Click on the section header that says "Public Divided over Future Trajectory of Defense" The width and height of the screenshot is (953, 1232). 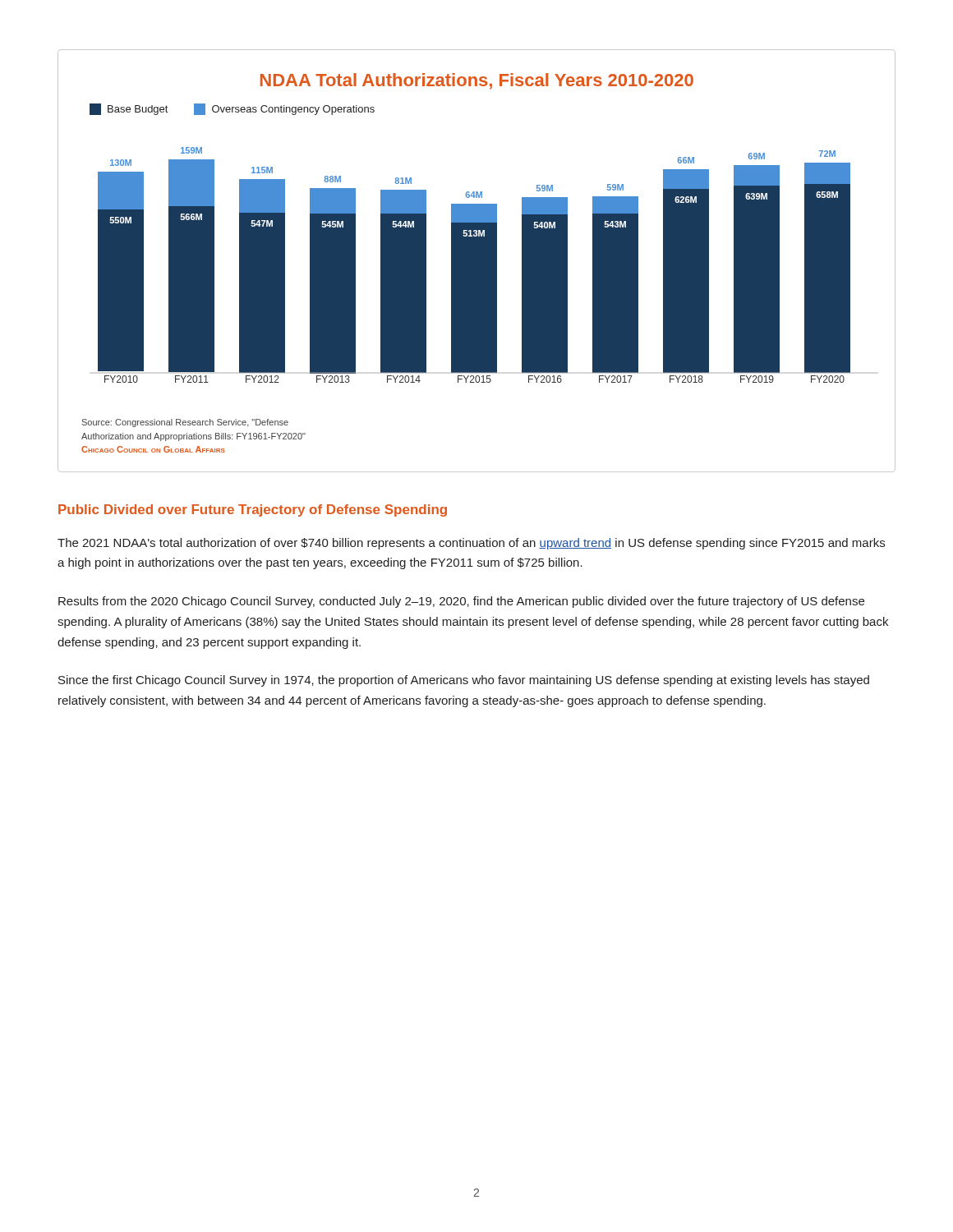253,509
